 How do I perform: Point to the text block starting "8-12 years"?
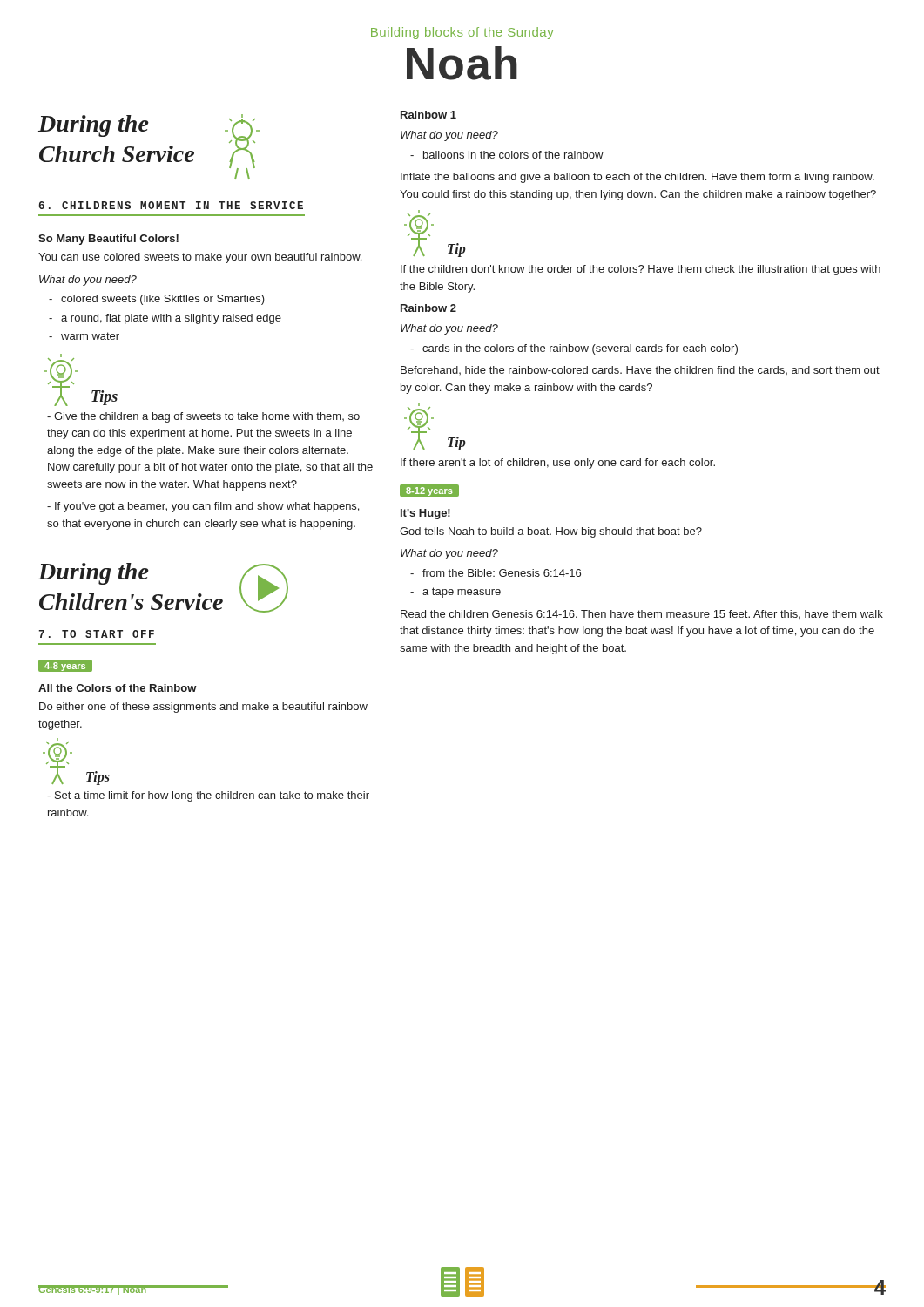[429, 490]
